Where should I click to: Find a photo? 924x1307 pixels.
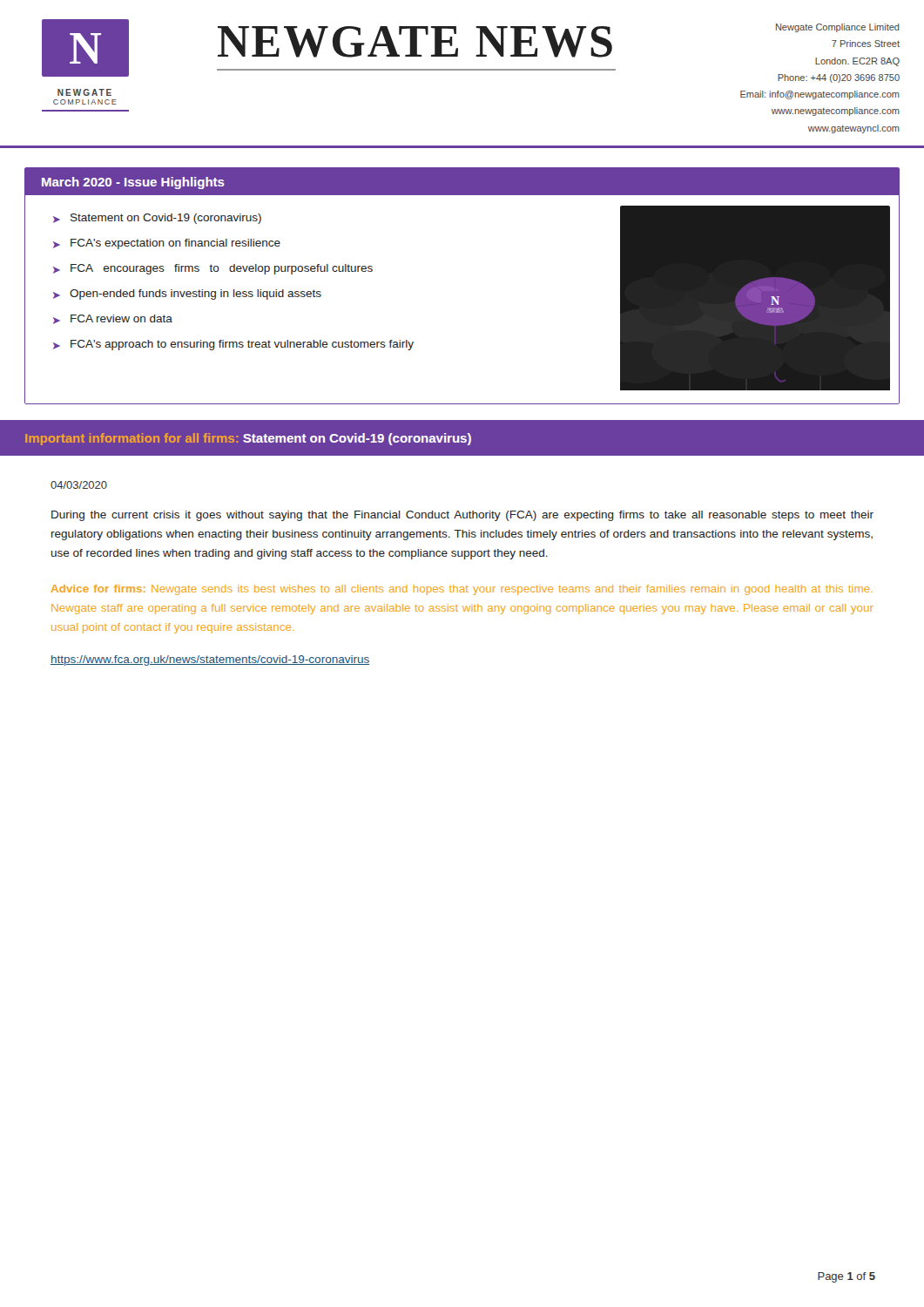[x=755, y=299]
